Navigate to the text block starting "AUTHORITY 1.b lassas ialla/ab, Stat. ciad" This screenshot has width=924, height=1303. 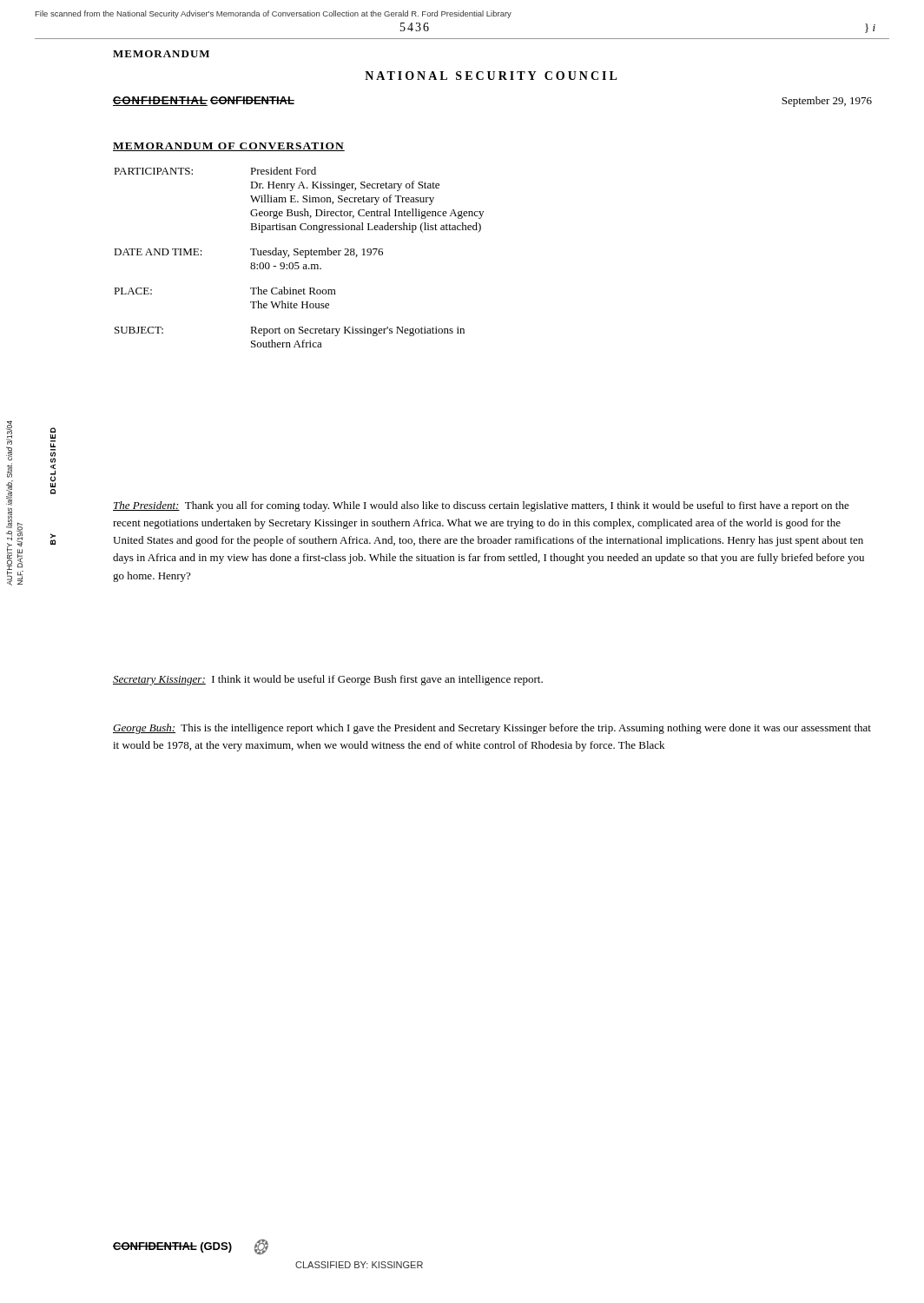tap(14, 501)
